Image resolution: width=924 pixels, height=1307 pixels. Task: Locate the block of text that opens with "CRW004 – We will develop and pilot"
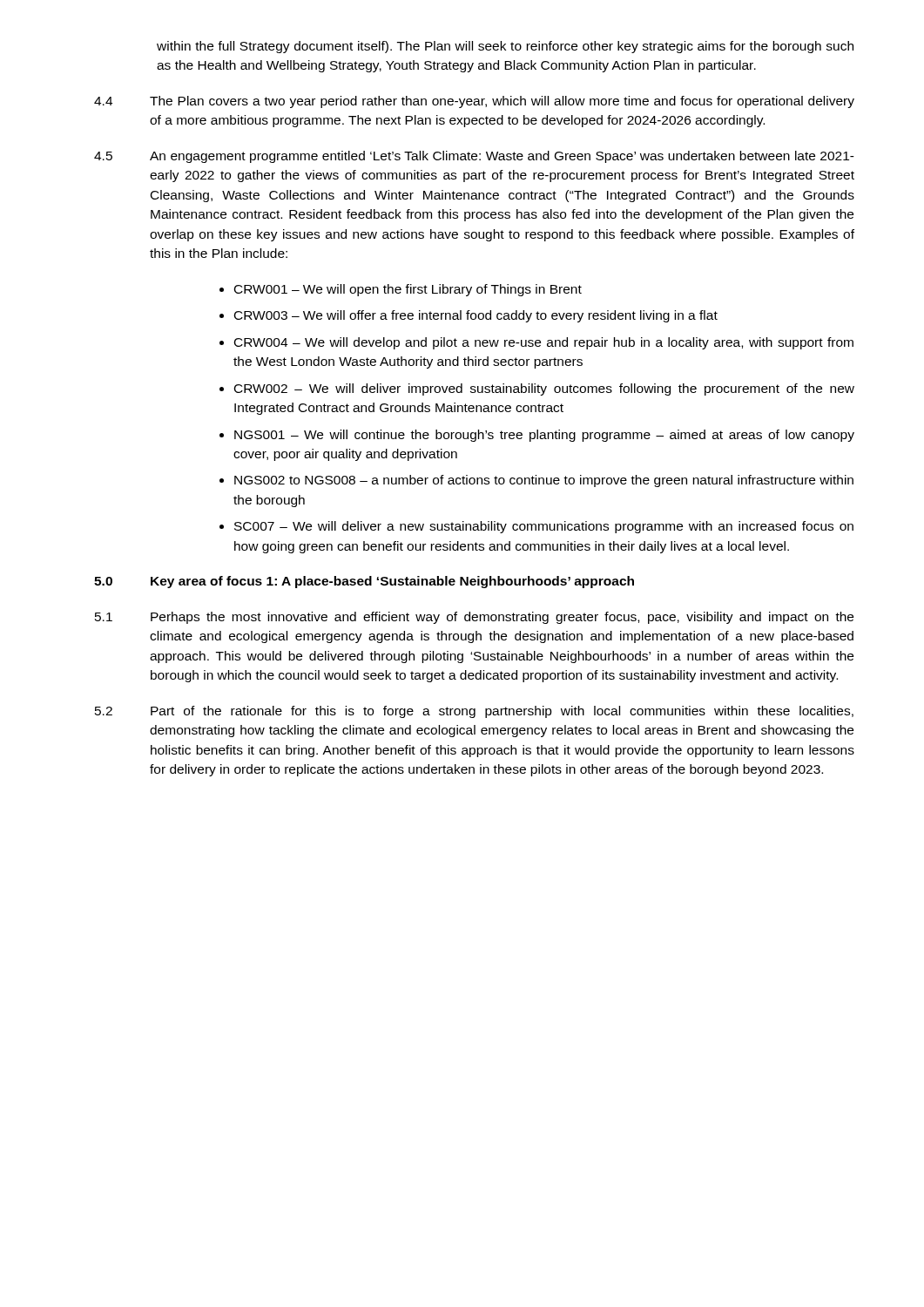(544, 351)
